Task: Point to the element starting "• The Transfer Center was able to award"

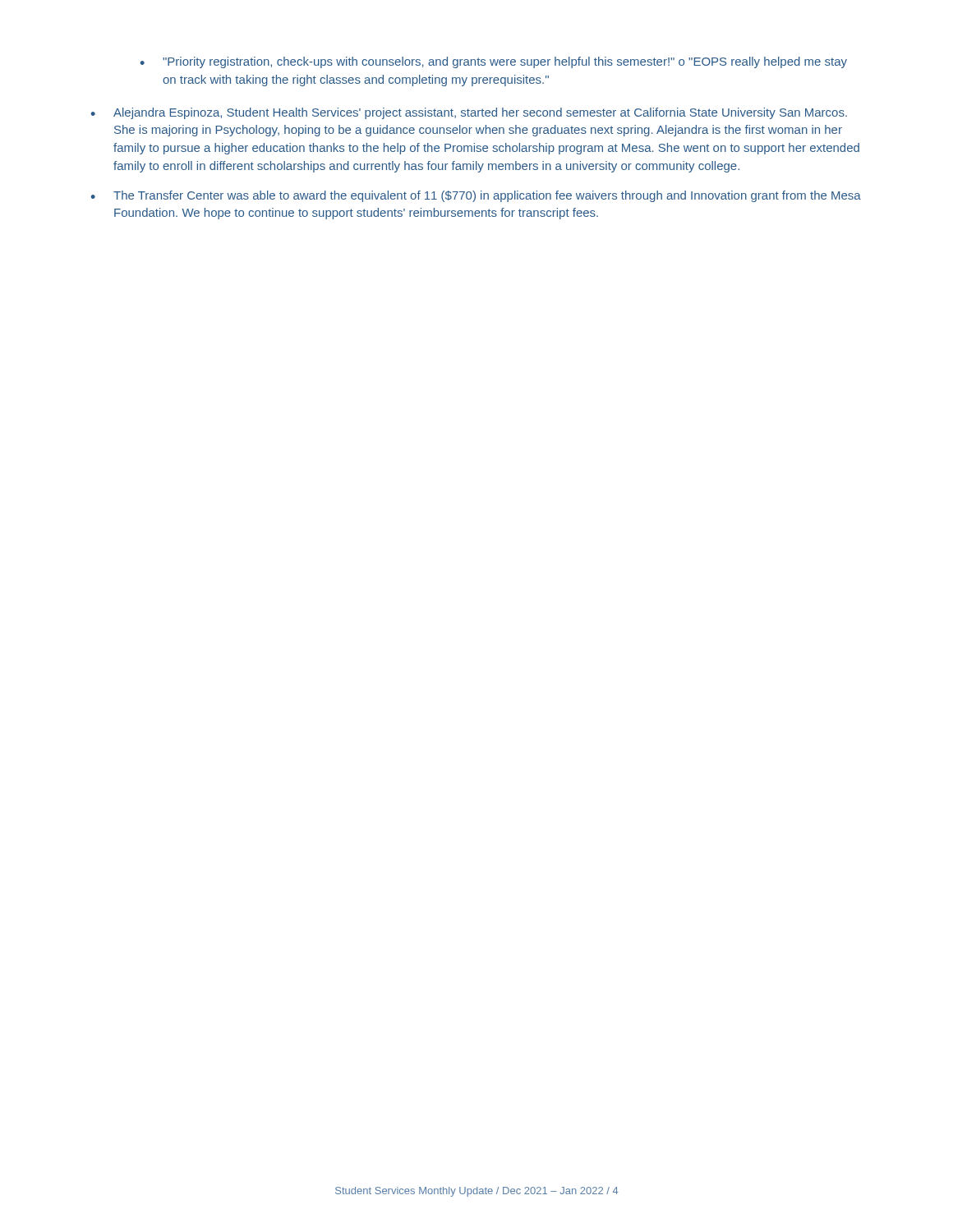Action: (x=476, y=204)
